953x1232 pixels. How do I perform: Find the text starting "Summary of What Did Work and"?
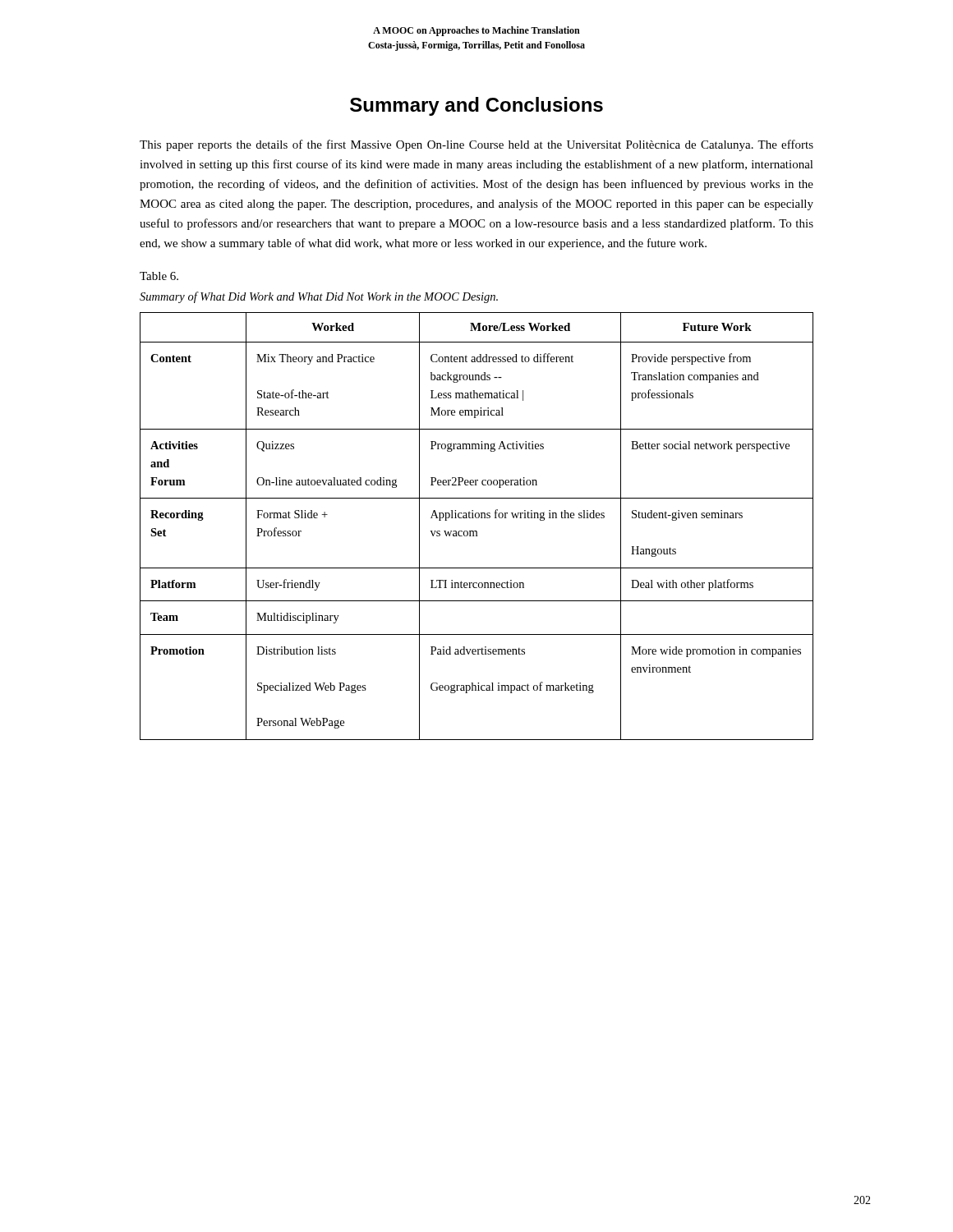319,296
